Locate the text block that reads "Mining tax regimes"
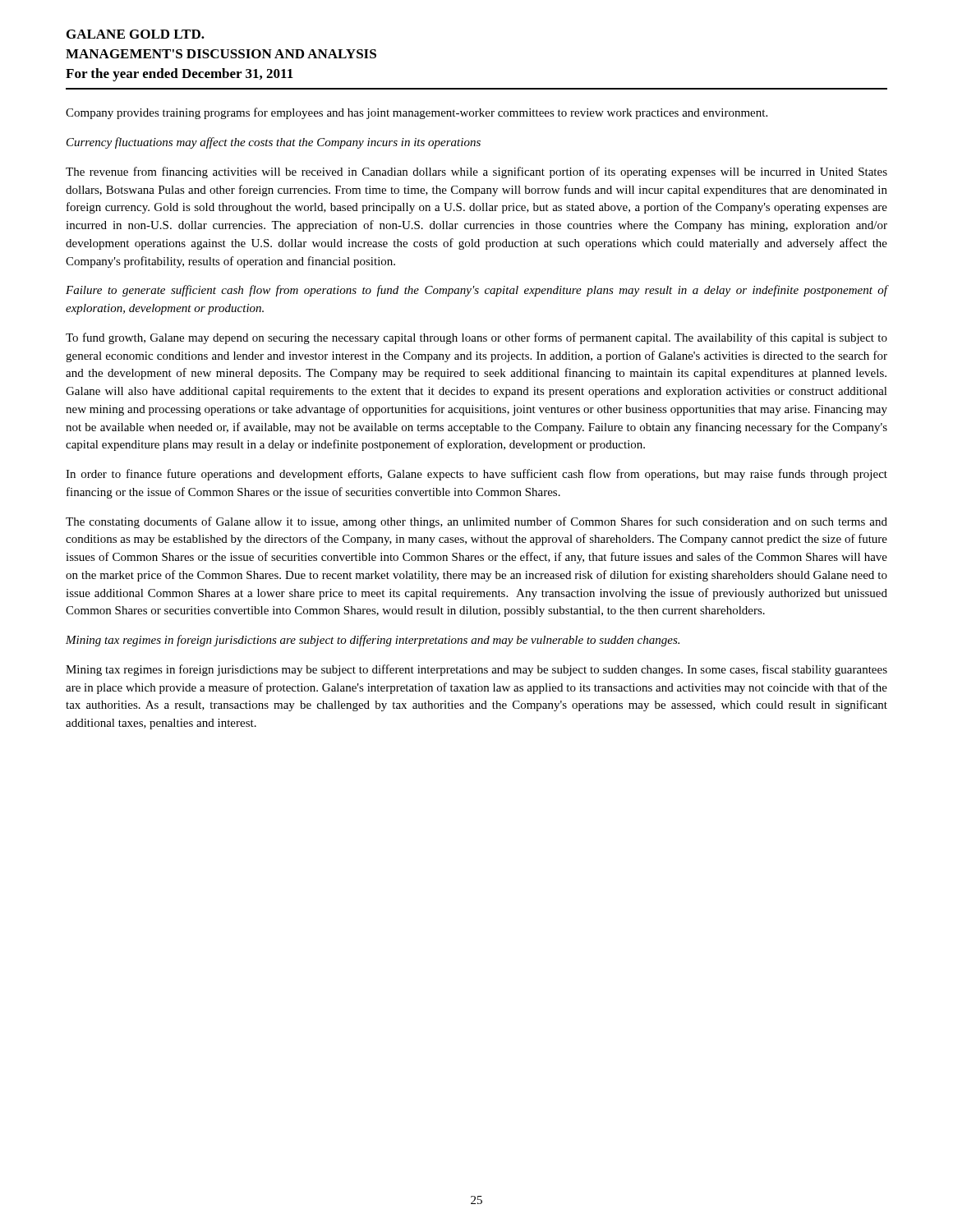 [x=476, y=697]
